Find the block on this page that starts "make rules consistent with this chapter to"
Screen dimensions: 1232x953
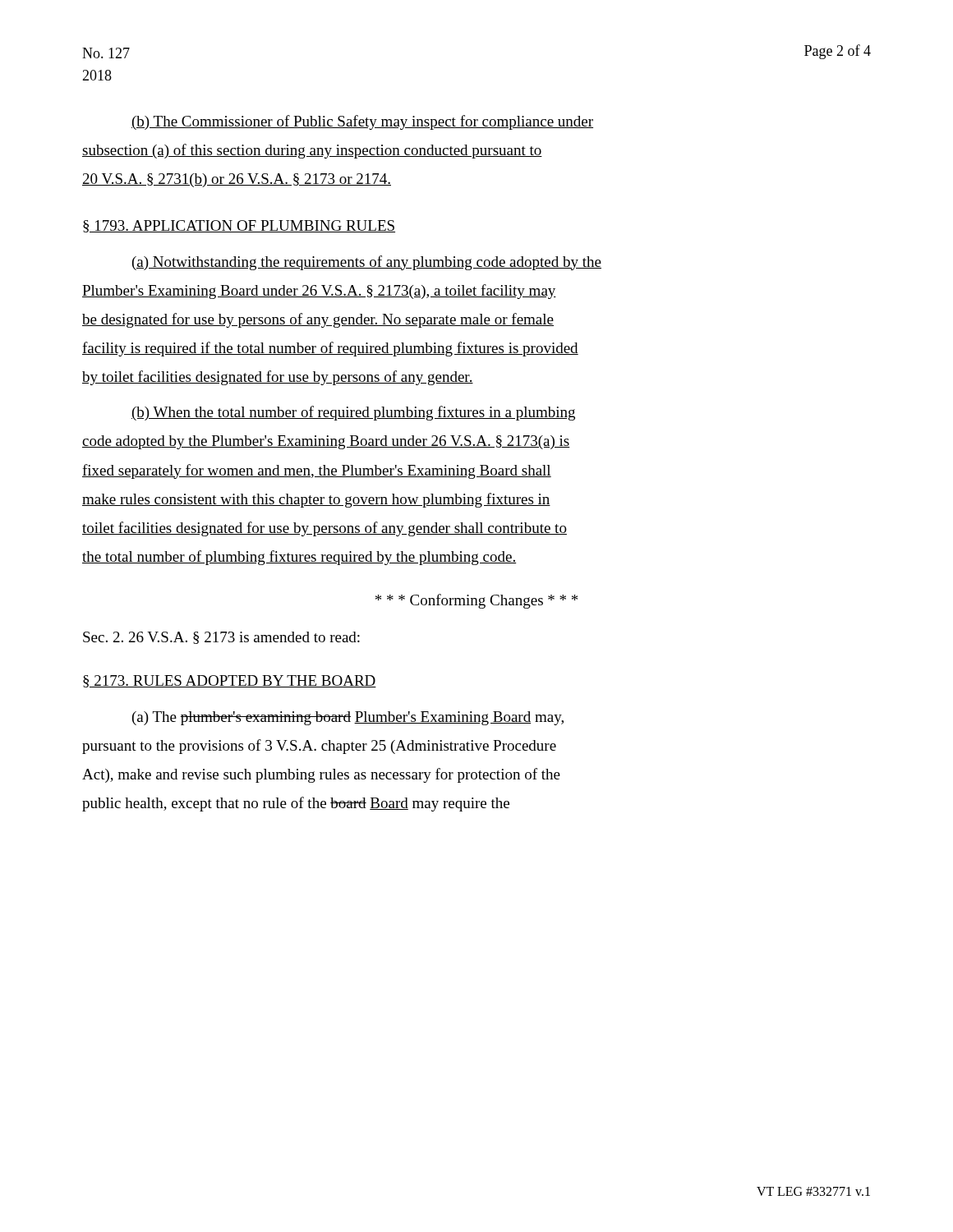coord(316,499)
